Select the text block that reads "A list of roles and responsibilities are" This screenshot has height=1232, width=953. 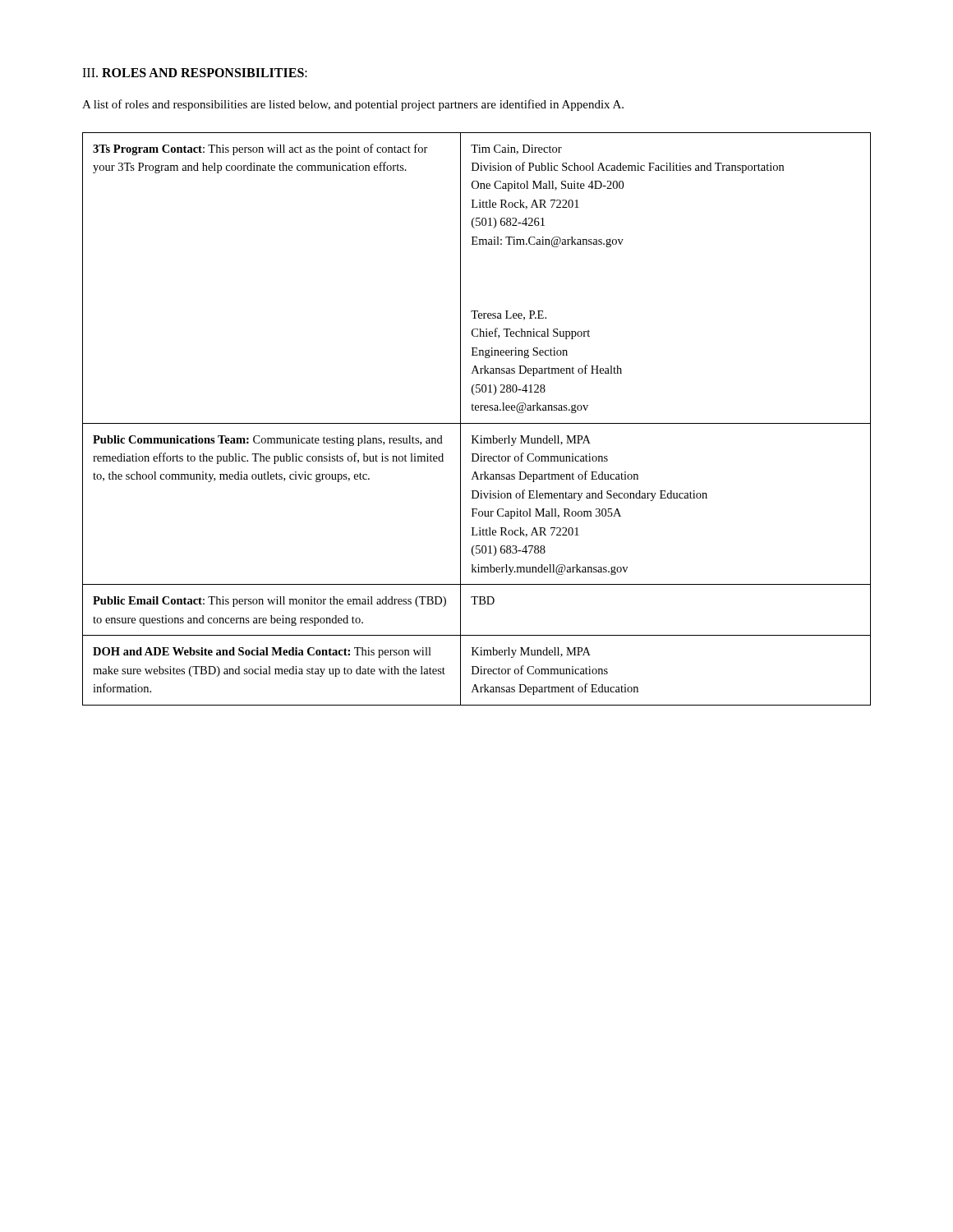(x=353, y=104)
